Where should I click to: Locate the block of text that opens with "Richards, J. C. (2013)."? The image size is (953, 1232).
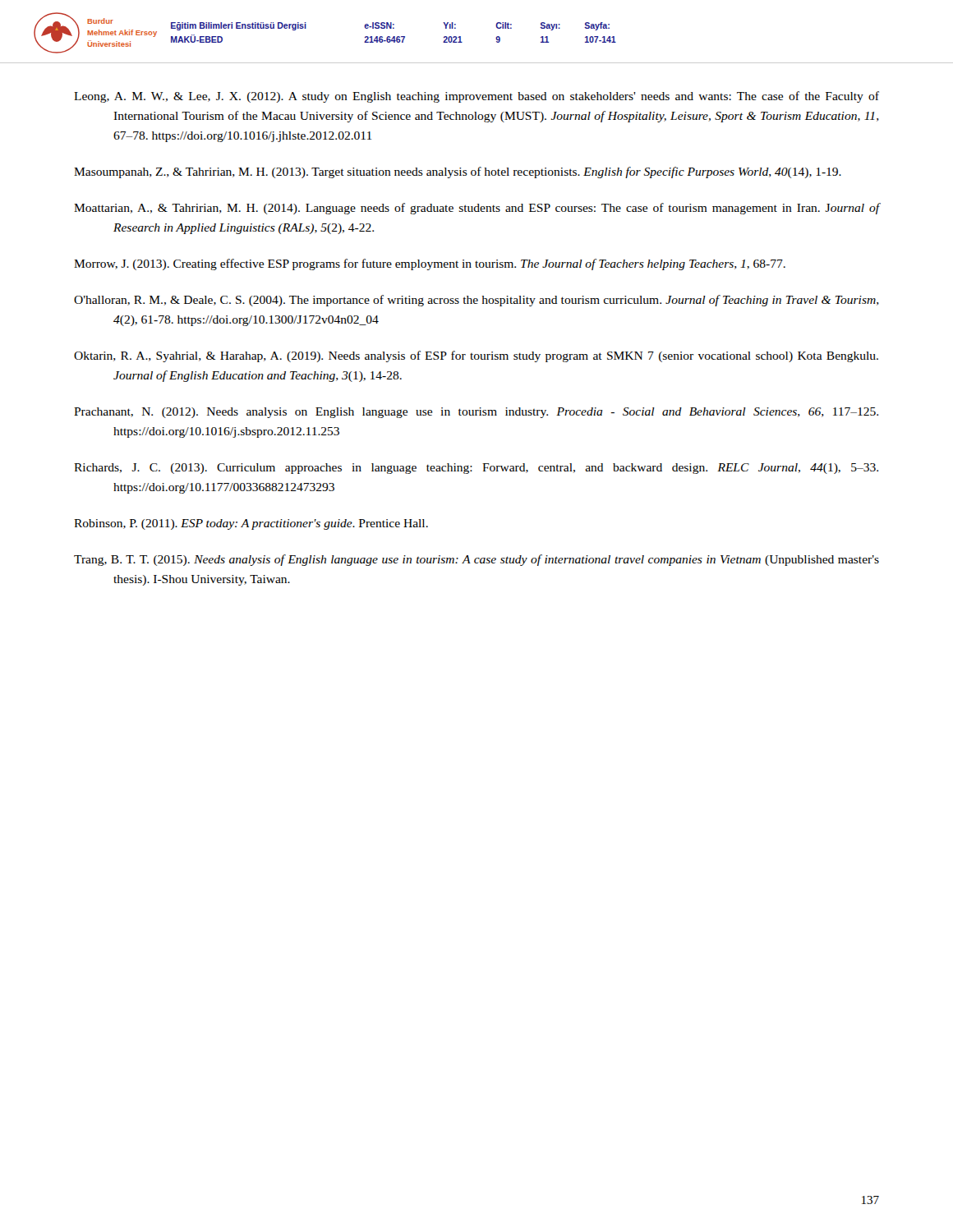click(476, 477)
